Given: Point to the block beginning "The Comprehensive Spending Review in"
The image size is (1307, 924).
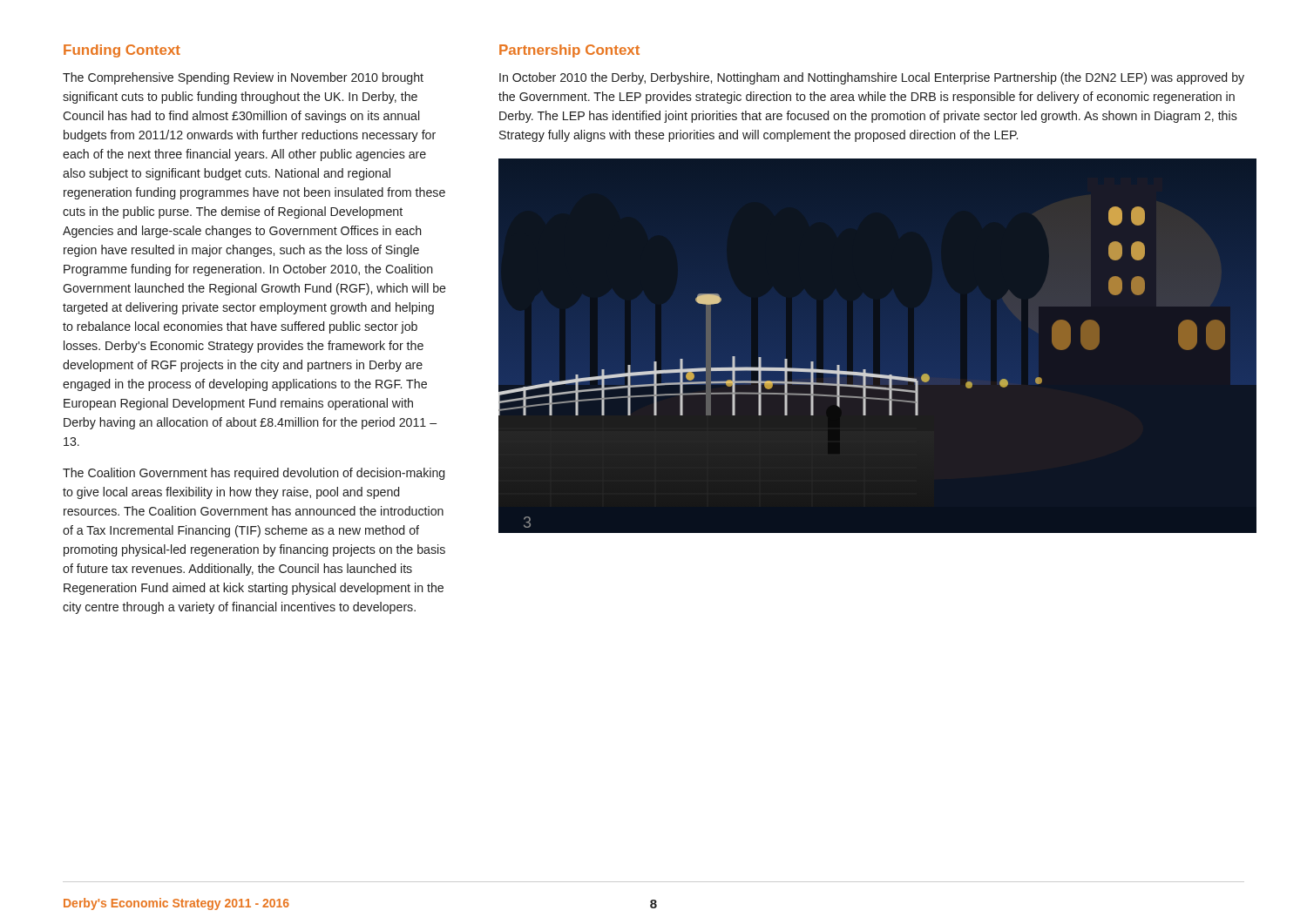Looking at the screenshot, I should tap(254, 260).
